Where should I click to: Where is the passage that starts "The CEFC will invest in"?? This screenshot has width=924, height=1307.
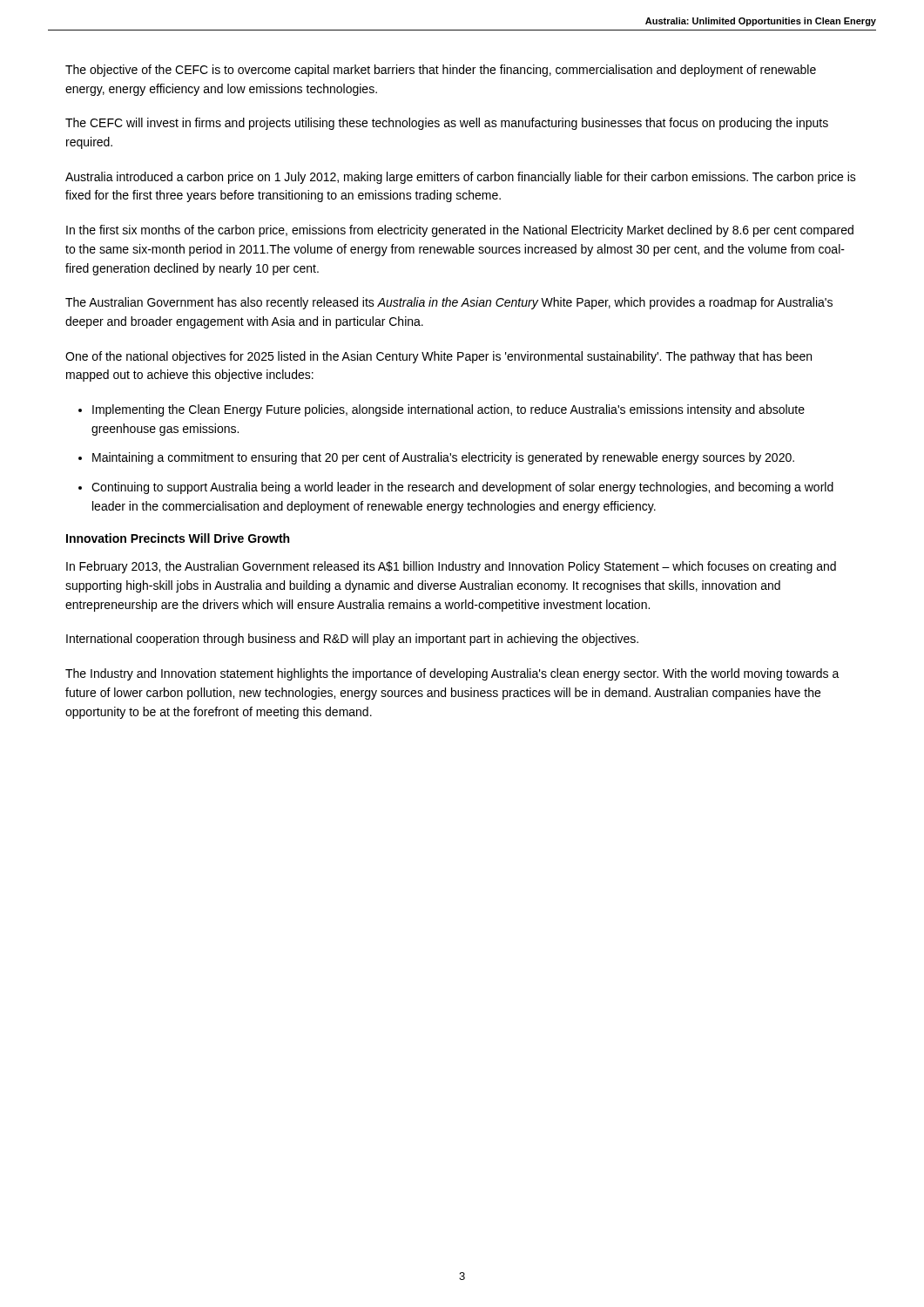click(447, 133)
